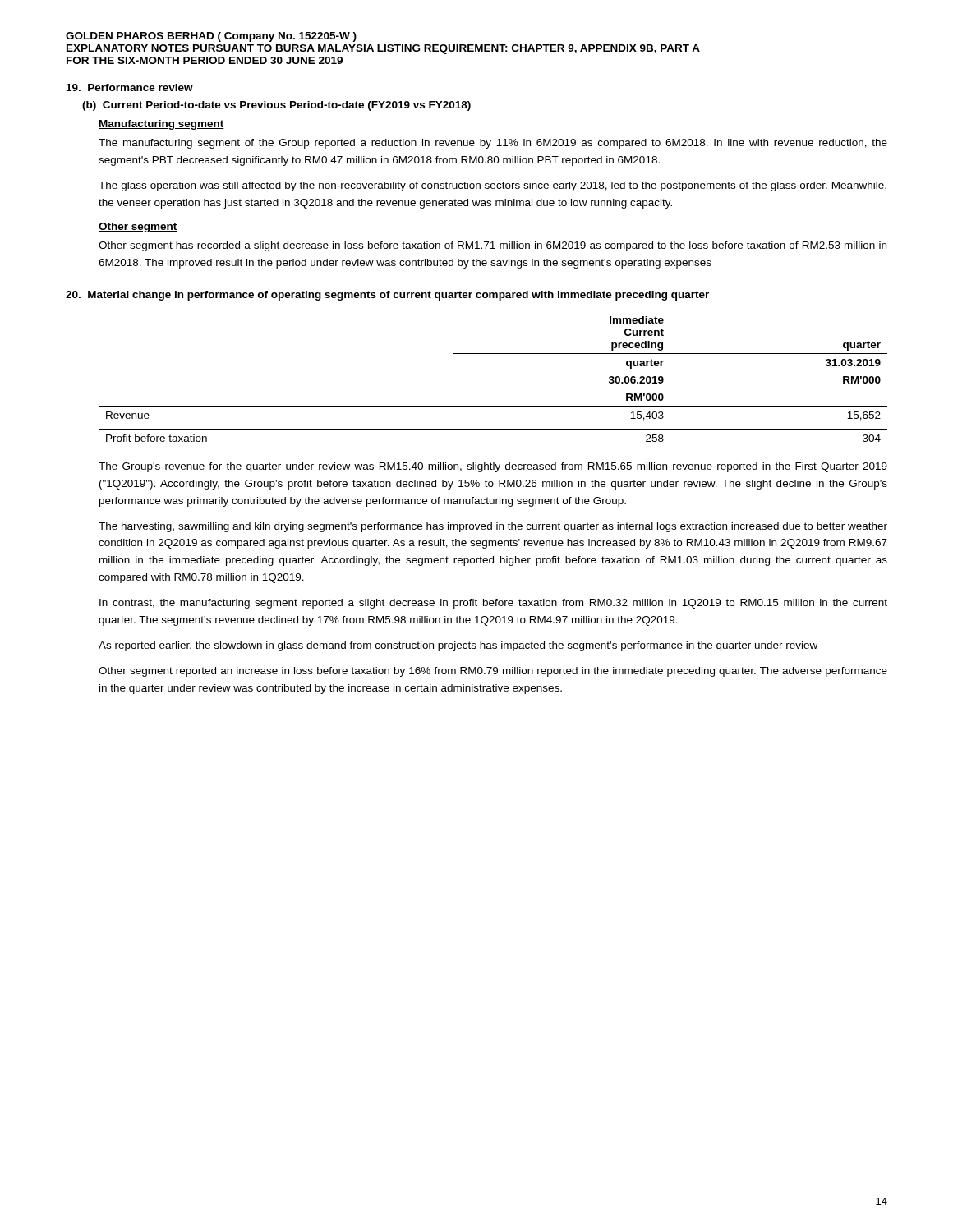Locate the region starting "Other segment has"
The width and height of the screenshot is (953, 1232).
tap(493, 253)
